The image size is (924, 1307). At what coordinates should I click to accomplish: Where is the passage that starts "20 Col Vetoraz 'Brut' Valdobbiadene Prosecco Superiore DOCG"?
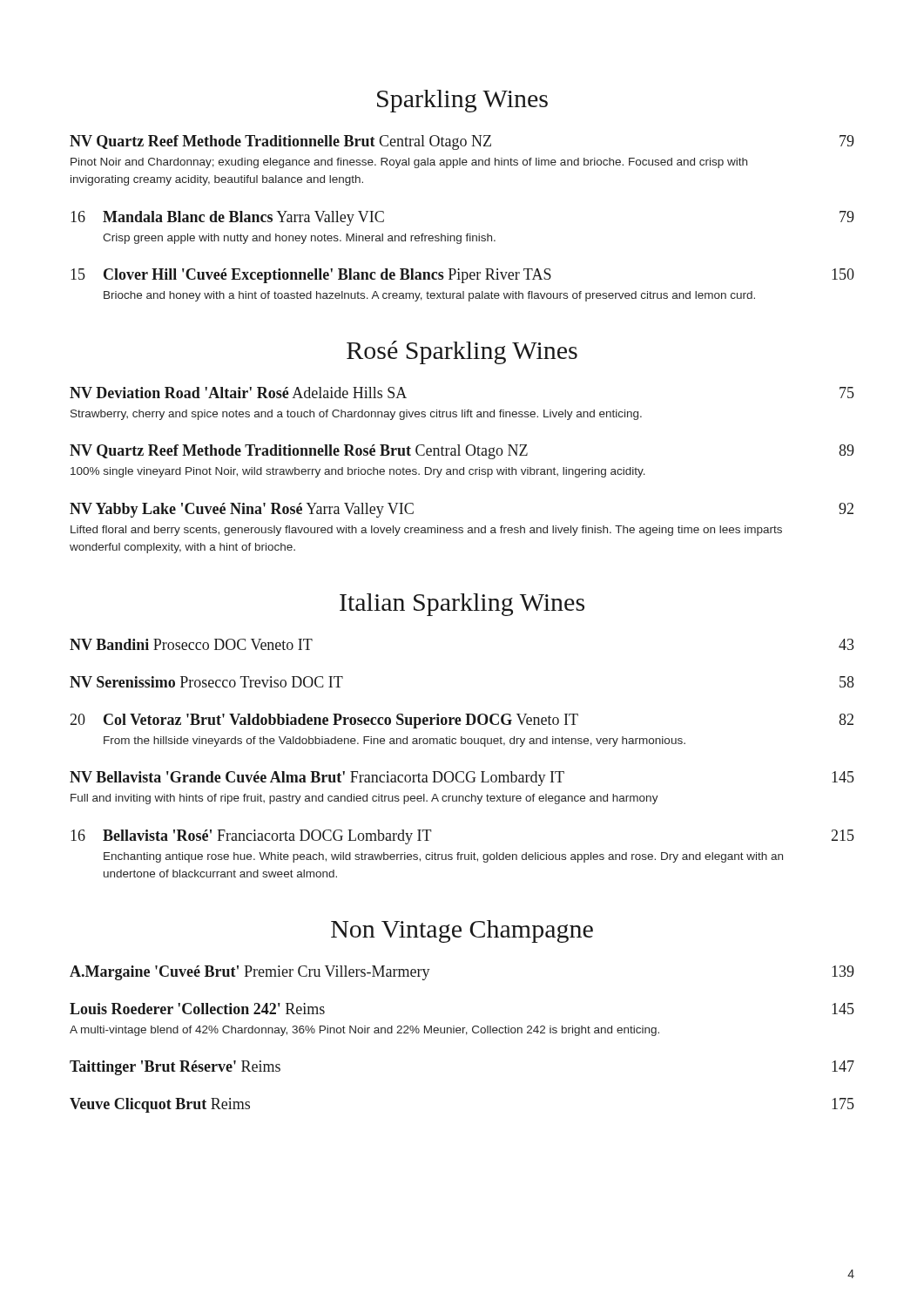pyautogui.click(x=462, y=730)
